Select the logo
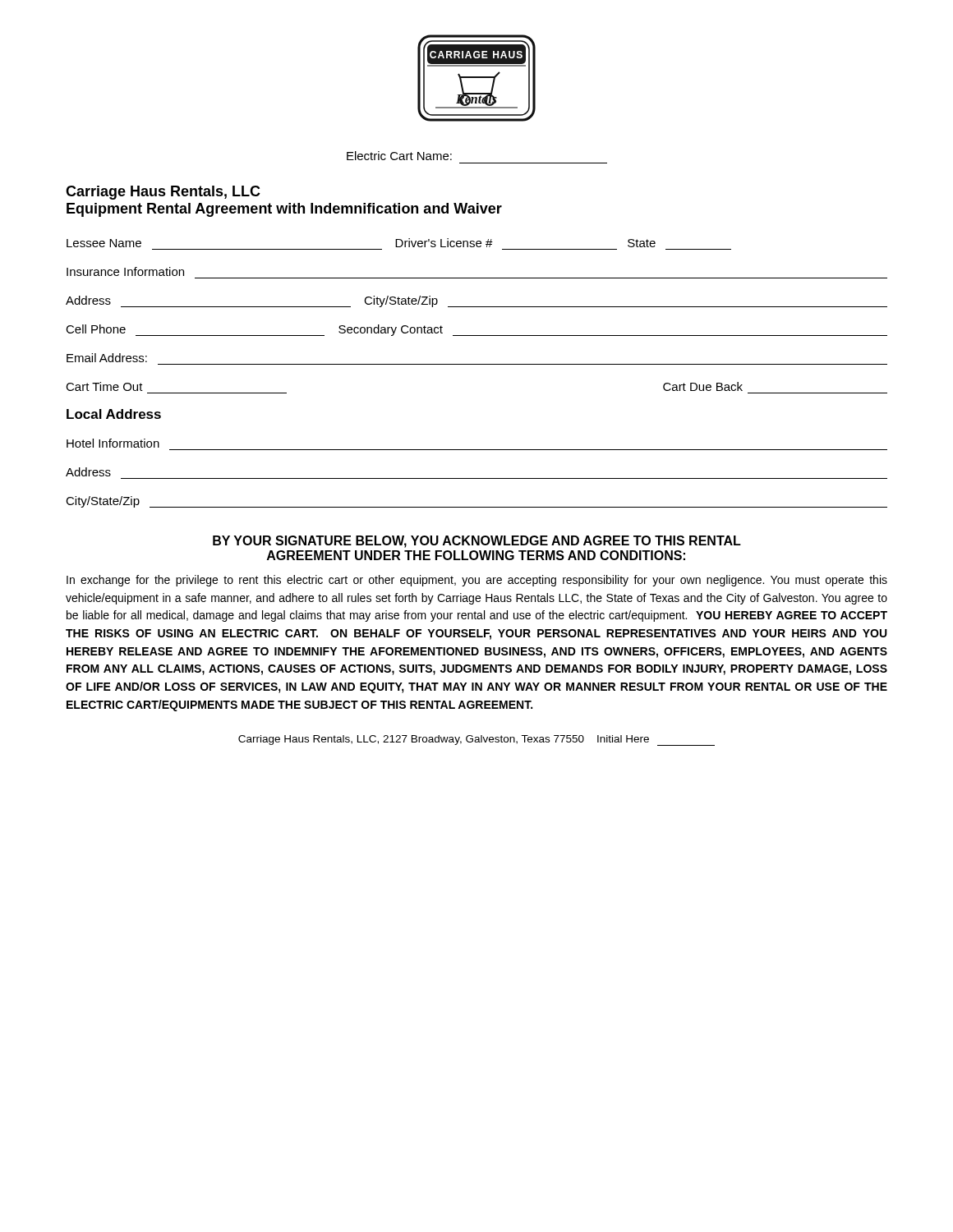 476,79
